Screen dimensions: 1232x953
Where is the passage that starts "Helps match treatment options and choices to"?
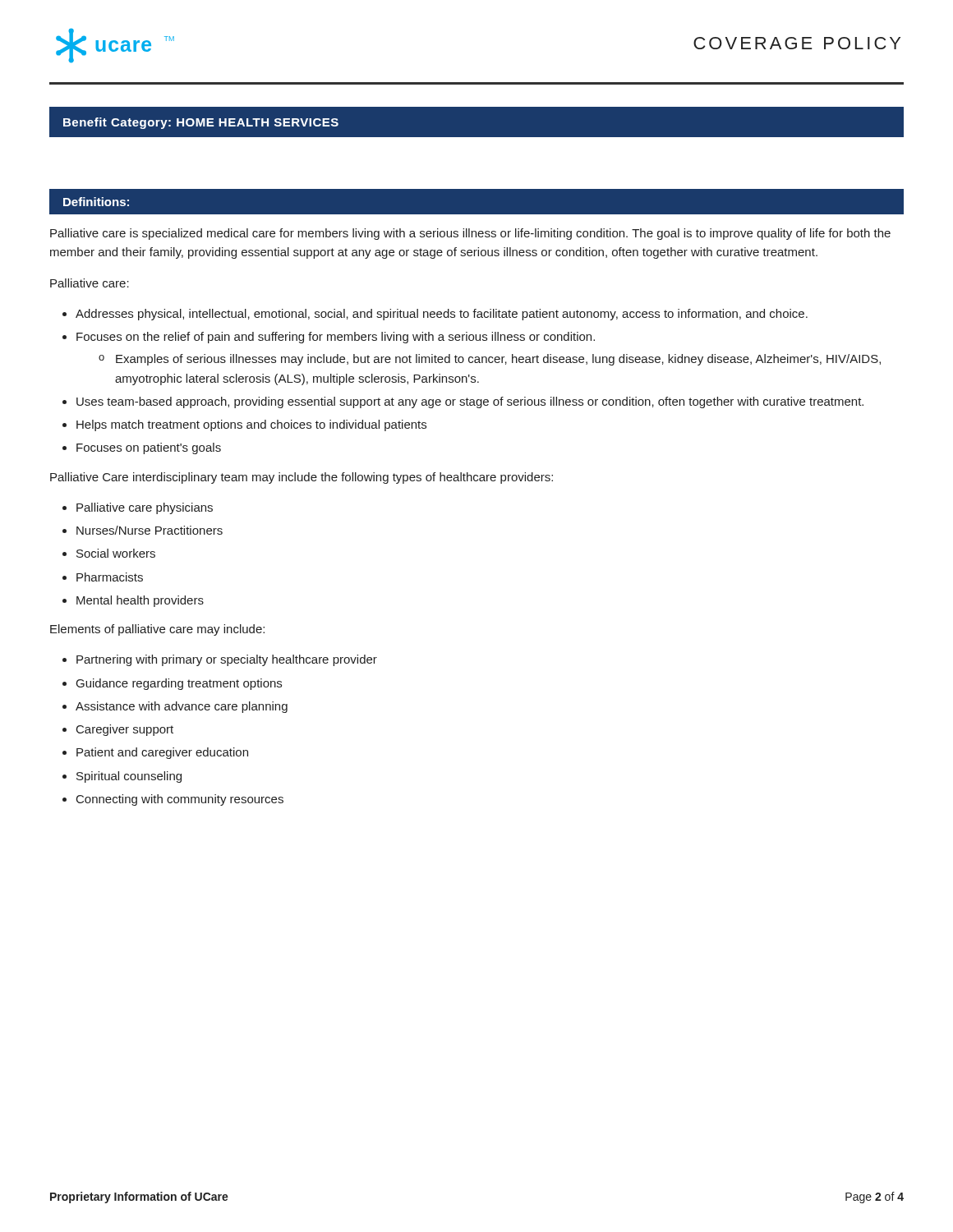click(251, 424)
